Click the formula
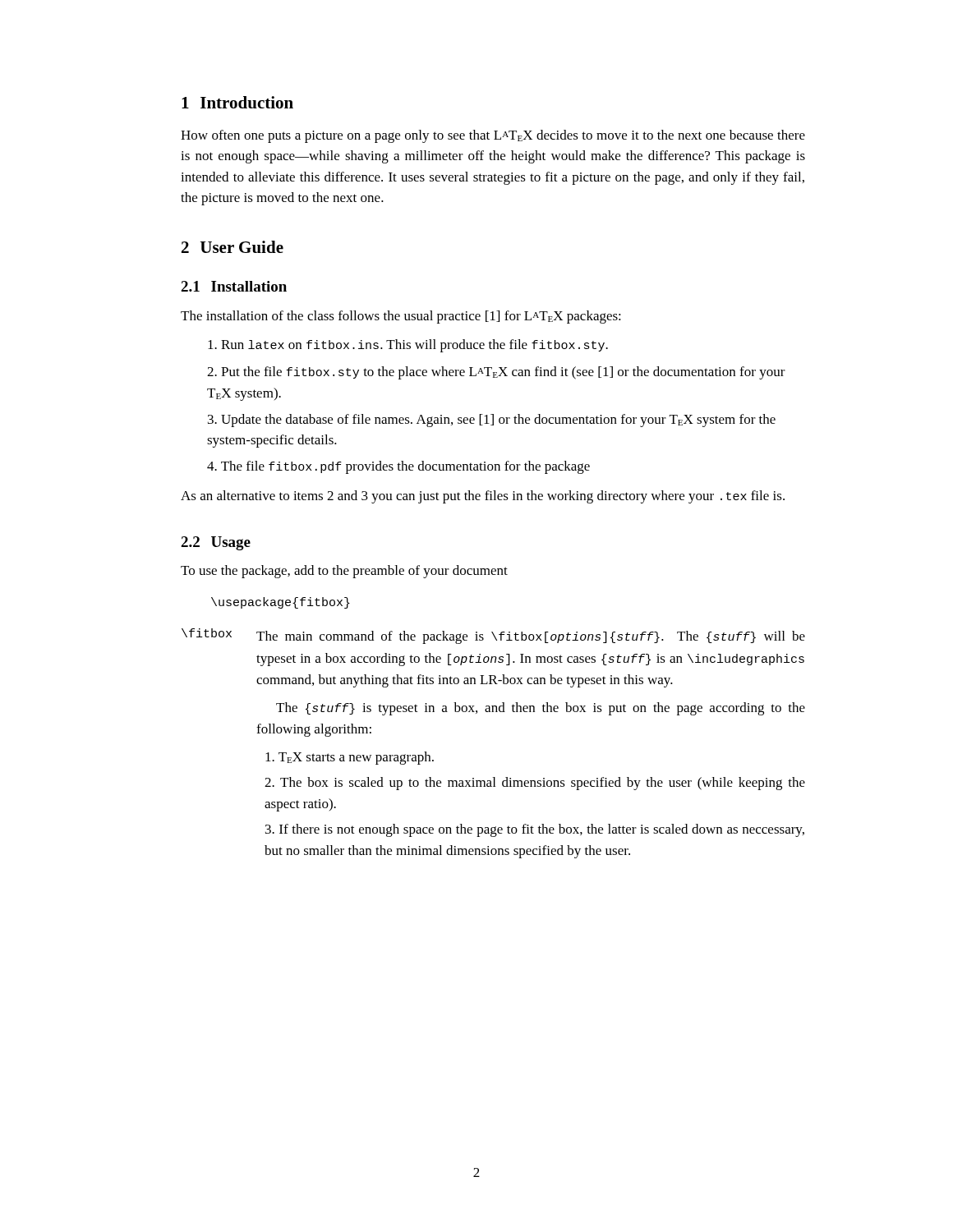The image size is (953, 1232). 281,603
